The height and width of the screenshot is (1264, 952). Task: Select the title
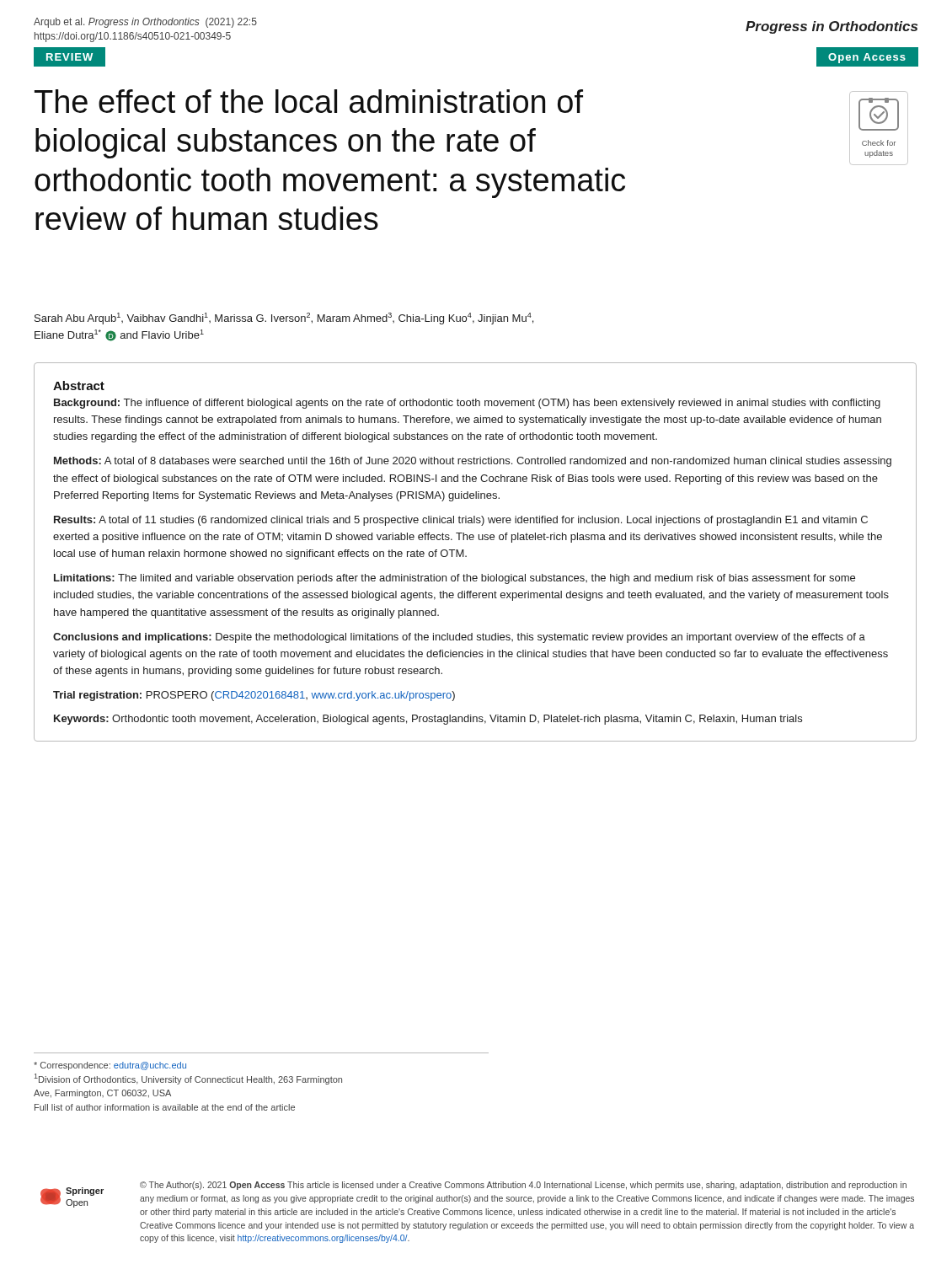click(404, 161)
